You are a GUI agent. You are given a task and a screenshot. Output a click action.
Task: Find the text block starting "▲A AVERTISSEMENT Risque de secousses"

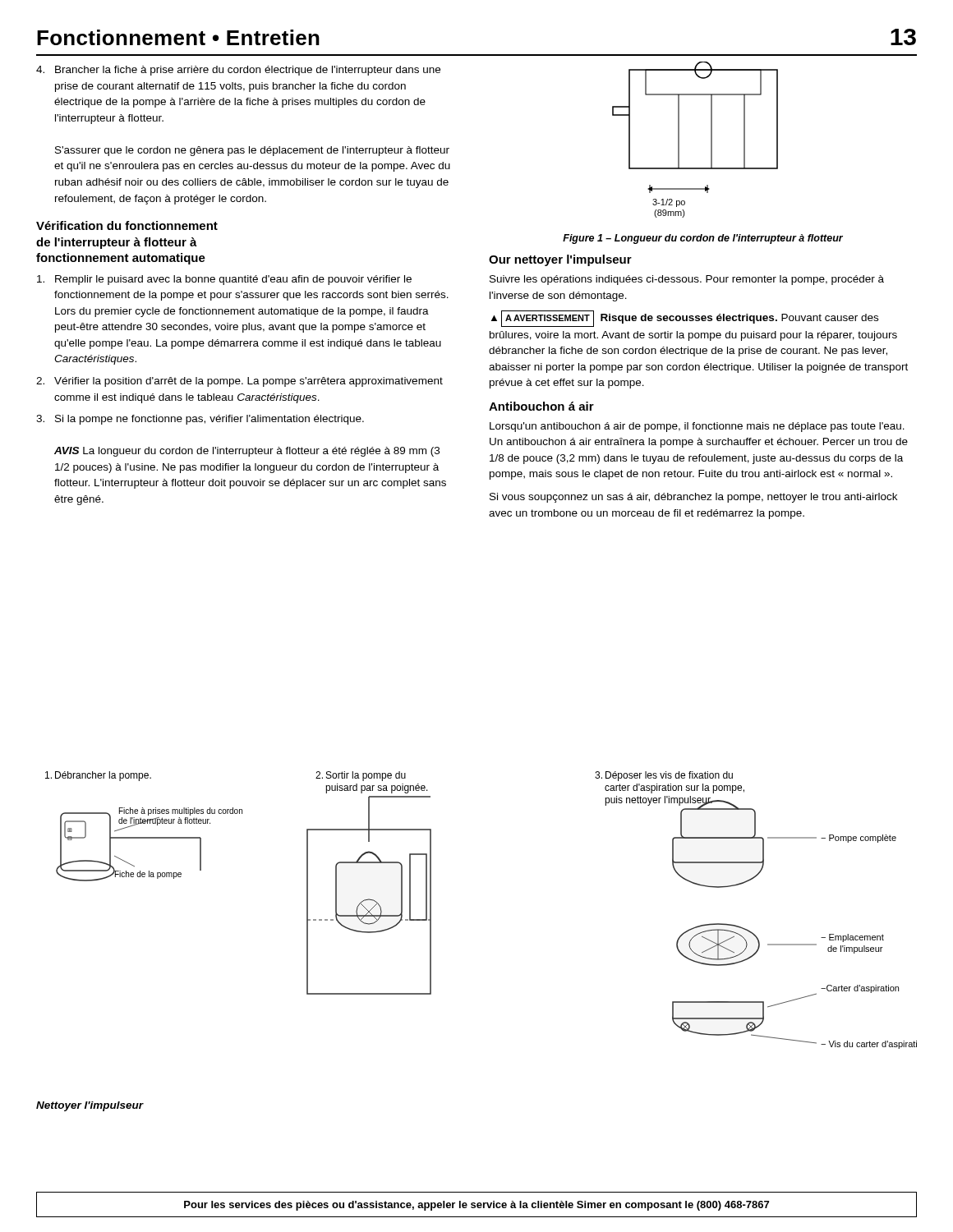pos(698,349)
